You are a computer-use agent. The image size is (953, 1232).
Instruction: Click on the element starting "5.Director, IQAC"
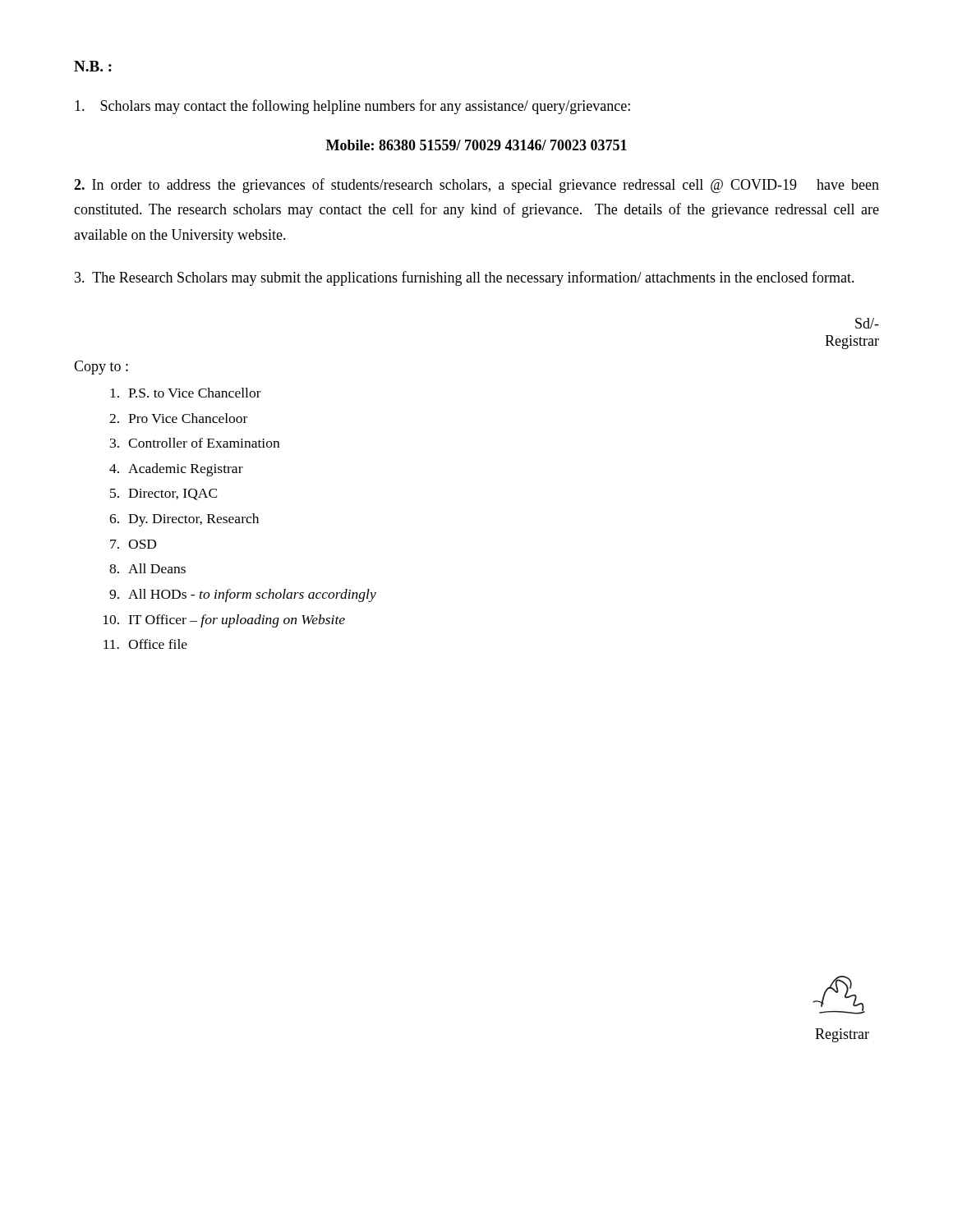(x=158, y=493)
